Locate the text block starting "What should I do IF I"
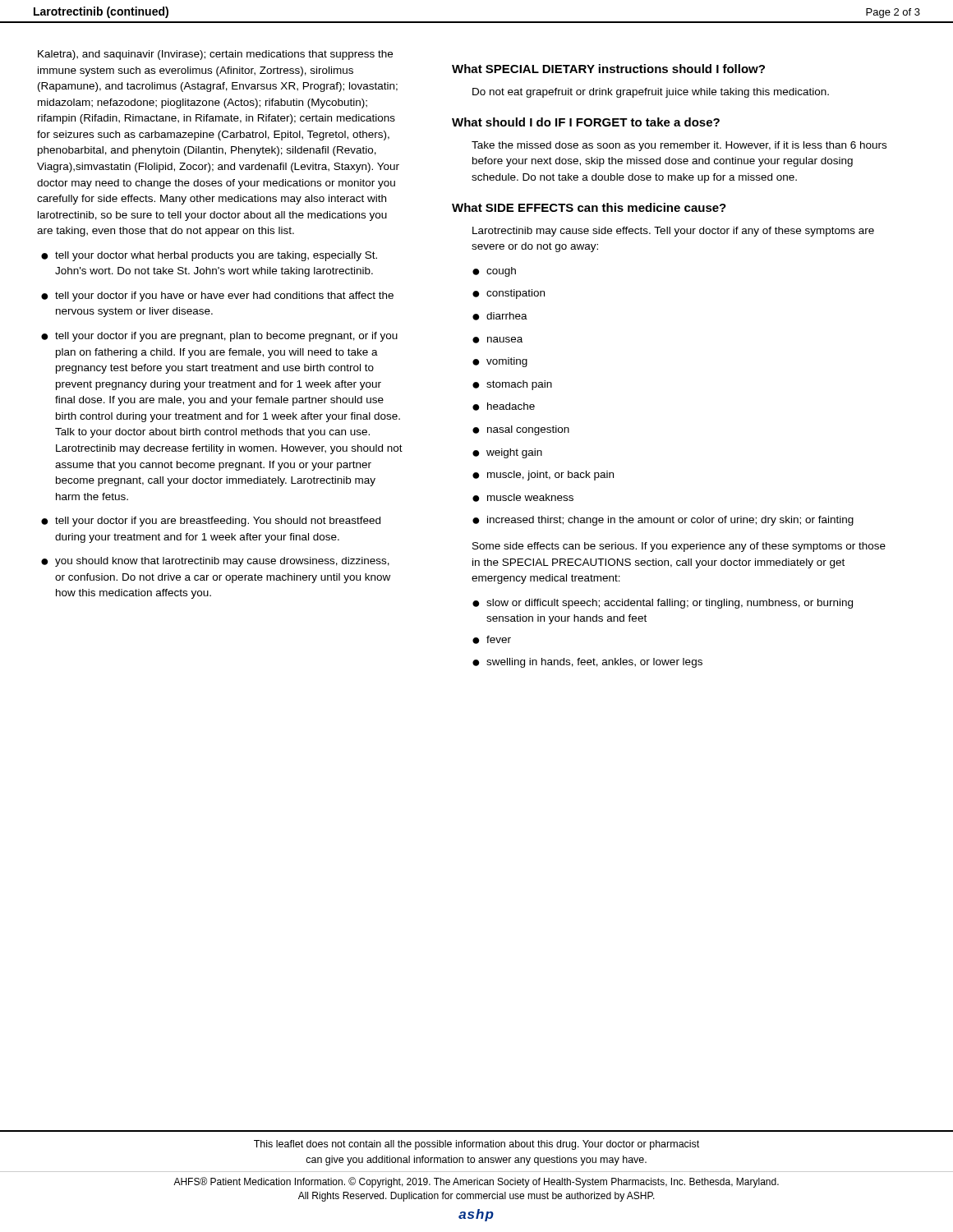The image size is (953, 1232). tap(586, 122)
